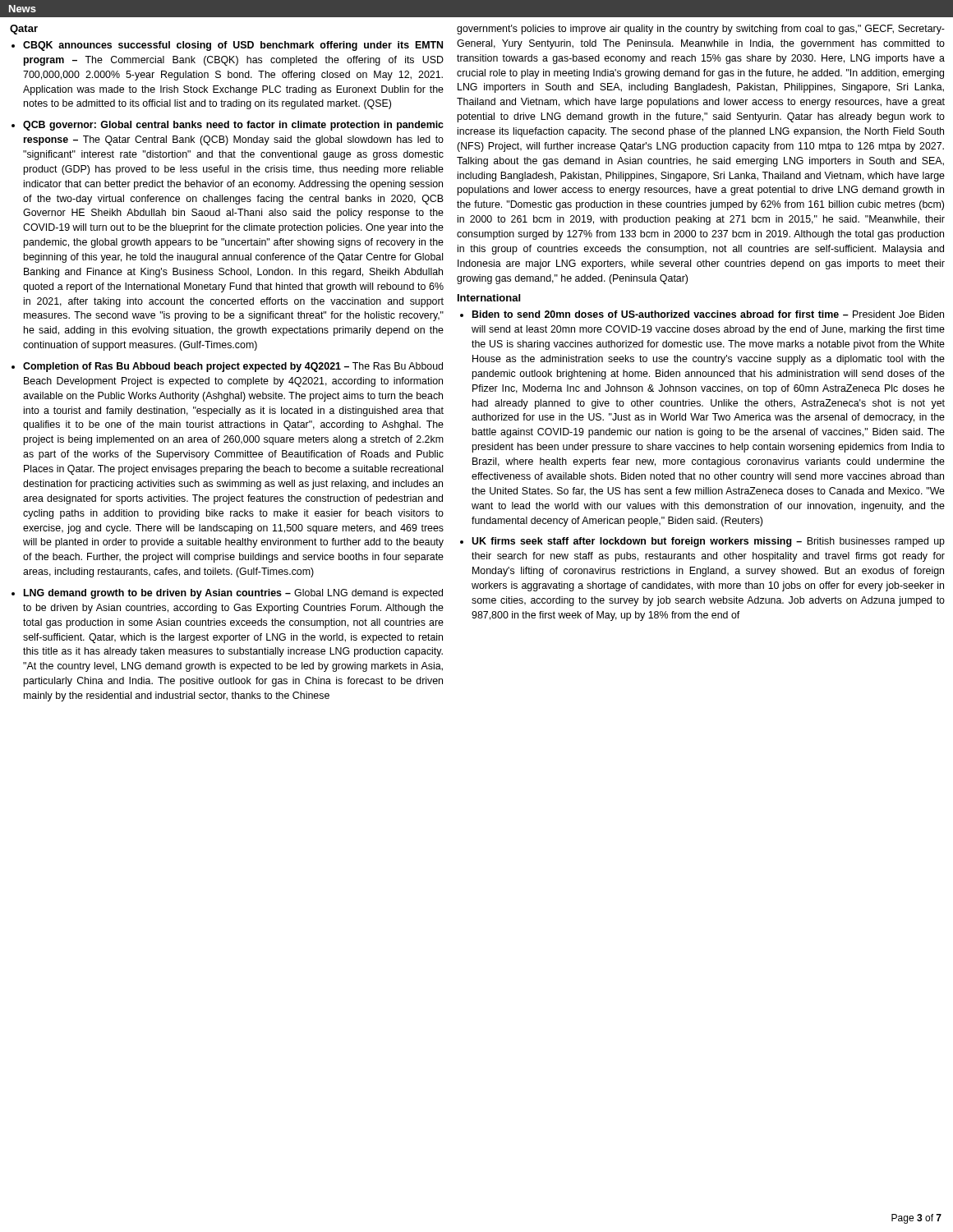
Task: Point to the block beginning "Biden to send 20mn doses of"
Action: click(708, 418)
